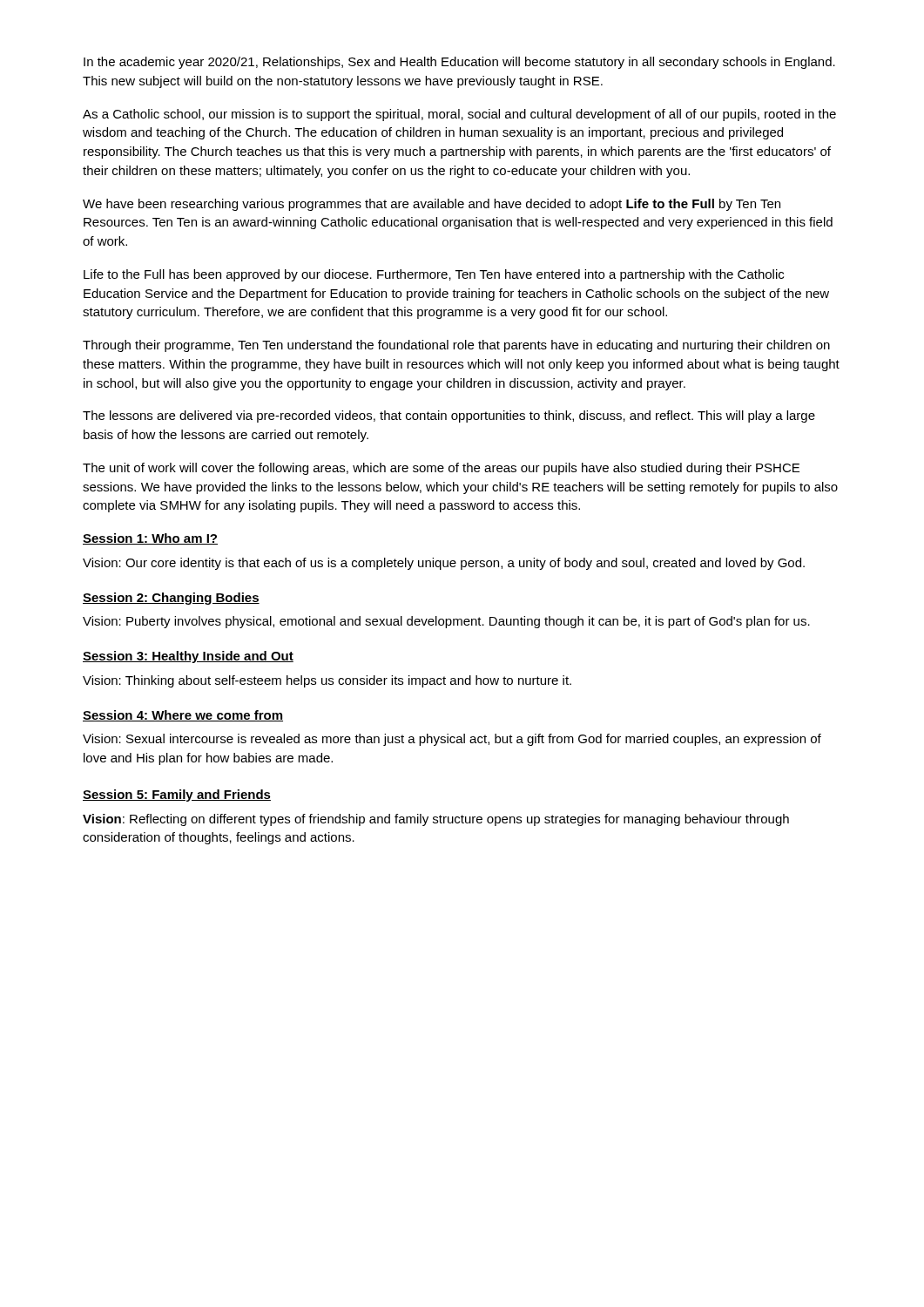
Task: Find the text block with the text "The lessons are delivered via"
Action: coord(462,425)
